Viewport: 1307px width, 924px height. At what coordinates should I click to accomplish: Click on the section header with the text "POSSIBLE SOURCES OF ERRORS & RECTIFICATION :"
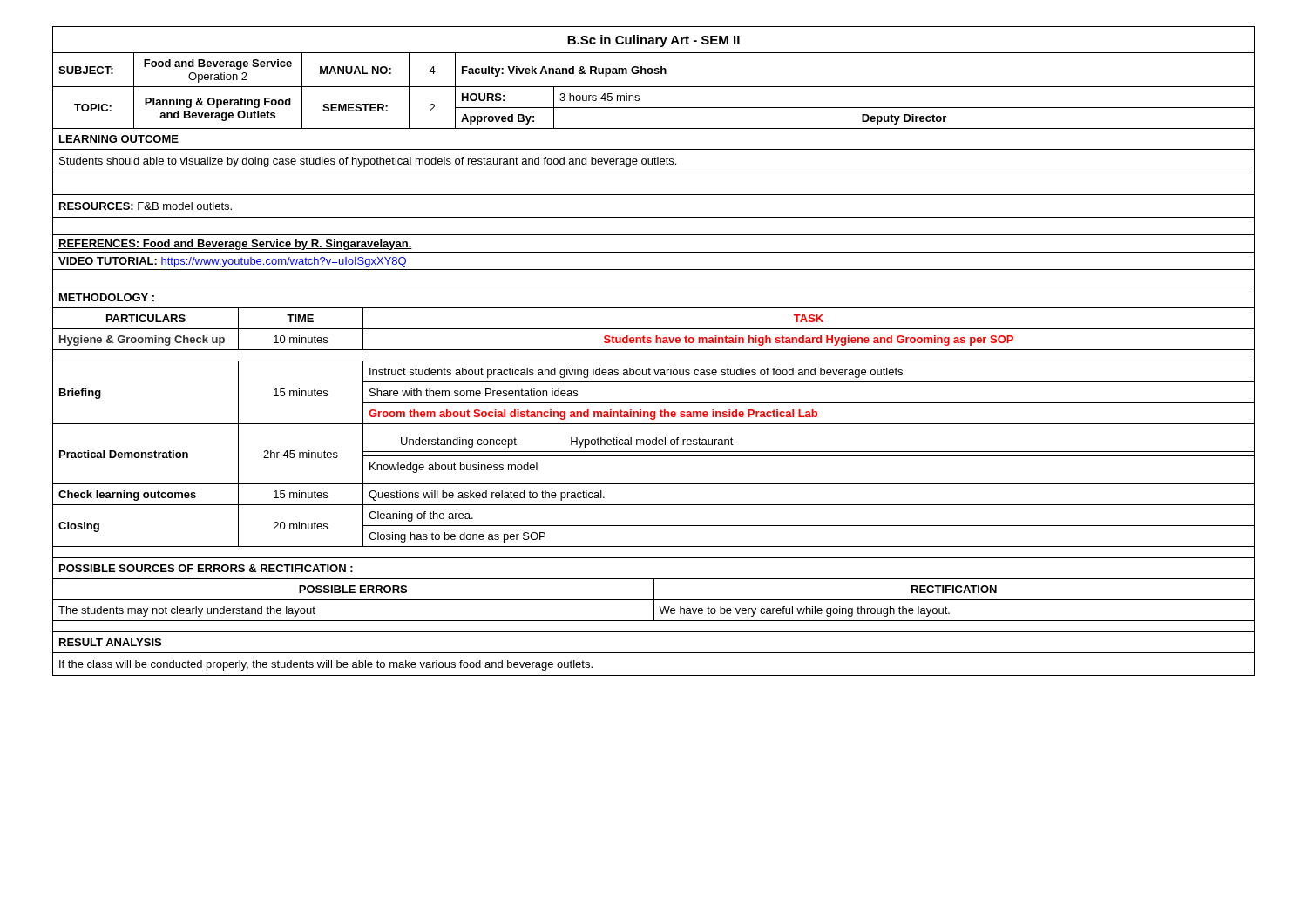pos(206,568)
